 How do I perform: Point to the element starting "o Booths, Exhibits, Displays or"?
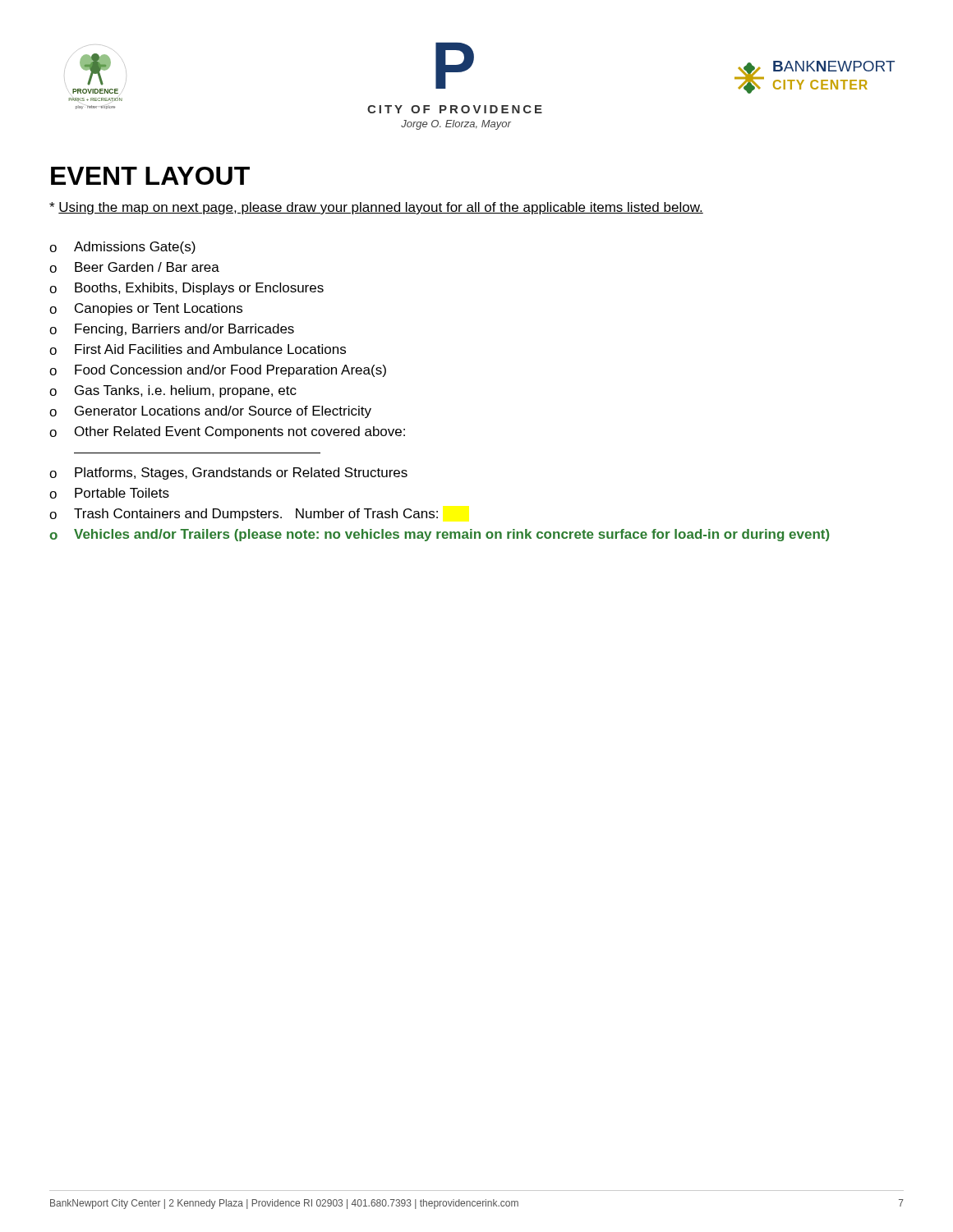point(186,289)
